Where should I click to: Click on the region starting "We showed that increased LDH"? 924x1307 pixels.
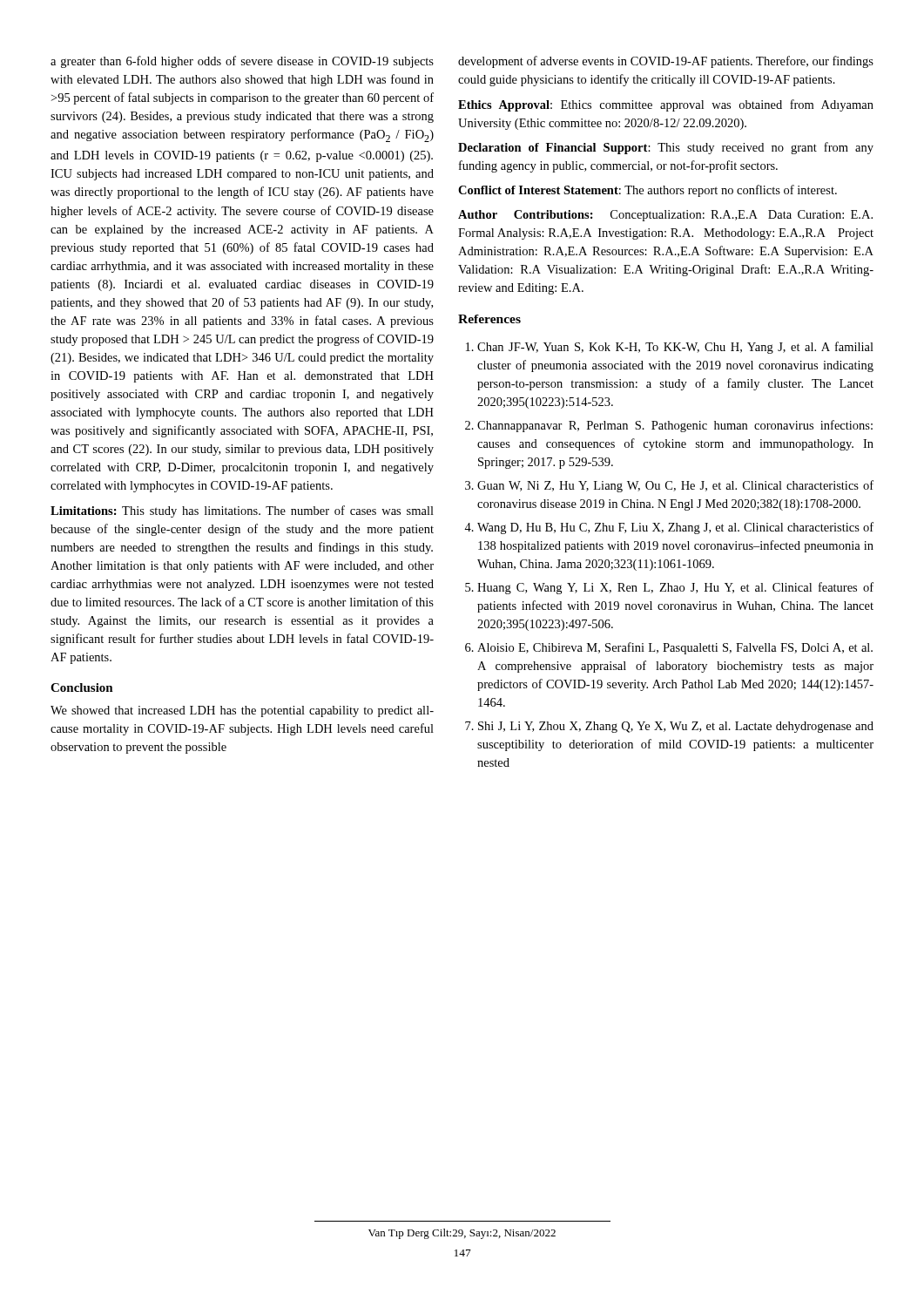242,729
